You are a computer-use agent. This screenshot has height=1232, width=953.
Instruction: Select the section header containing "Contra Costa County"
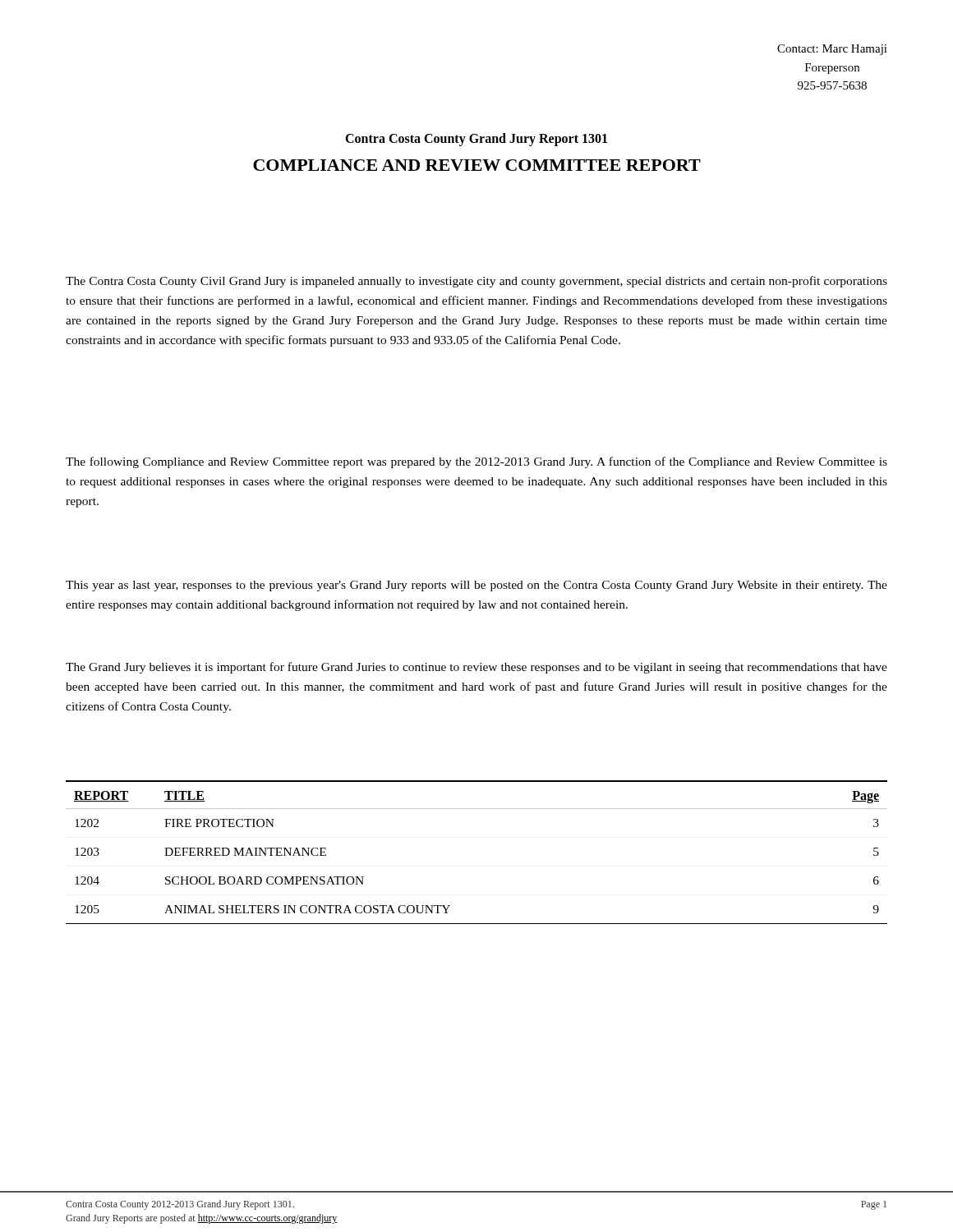(x=476, y=138)
